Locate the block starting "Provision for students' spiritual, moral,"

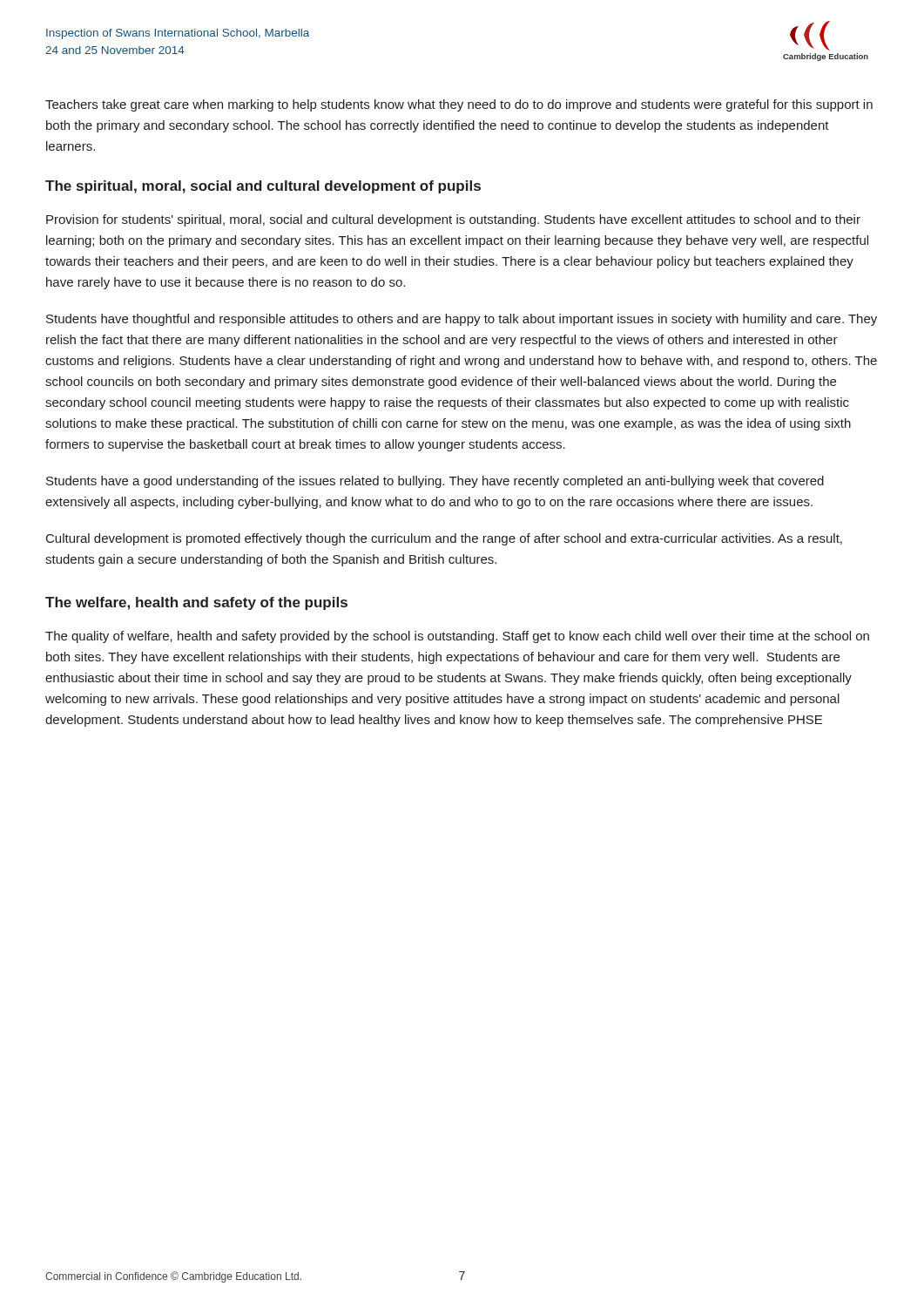(x=462, y=251)
